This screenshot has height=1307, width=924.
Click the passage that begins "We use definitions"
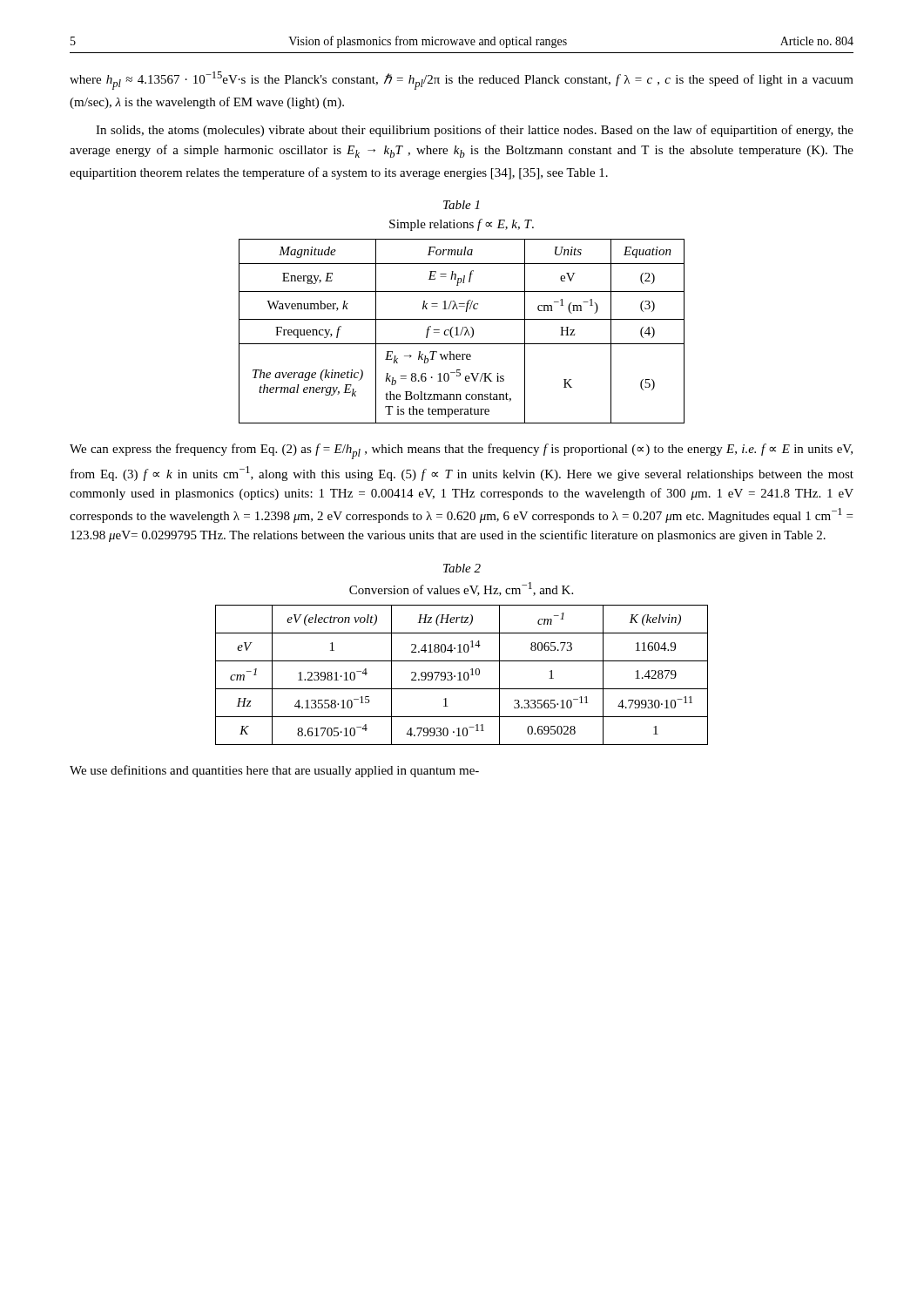462,770
